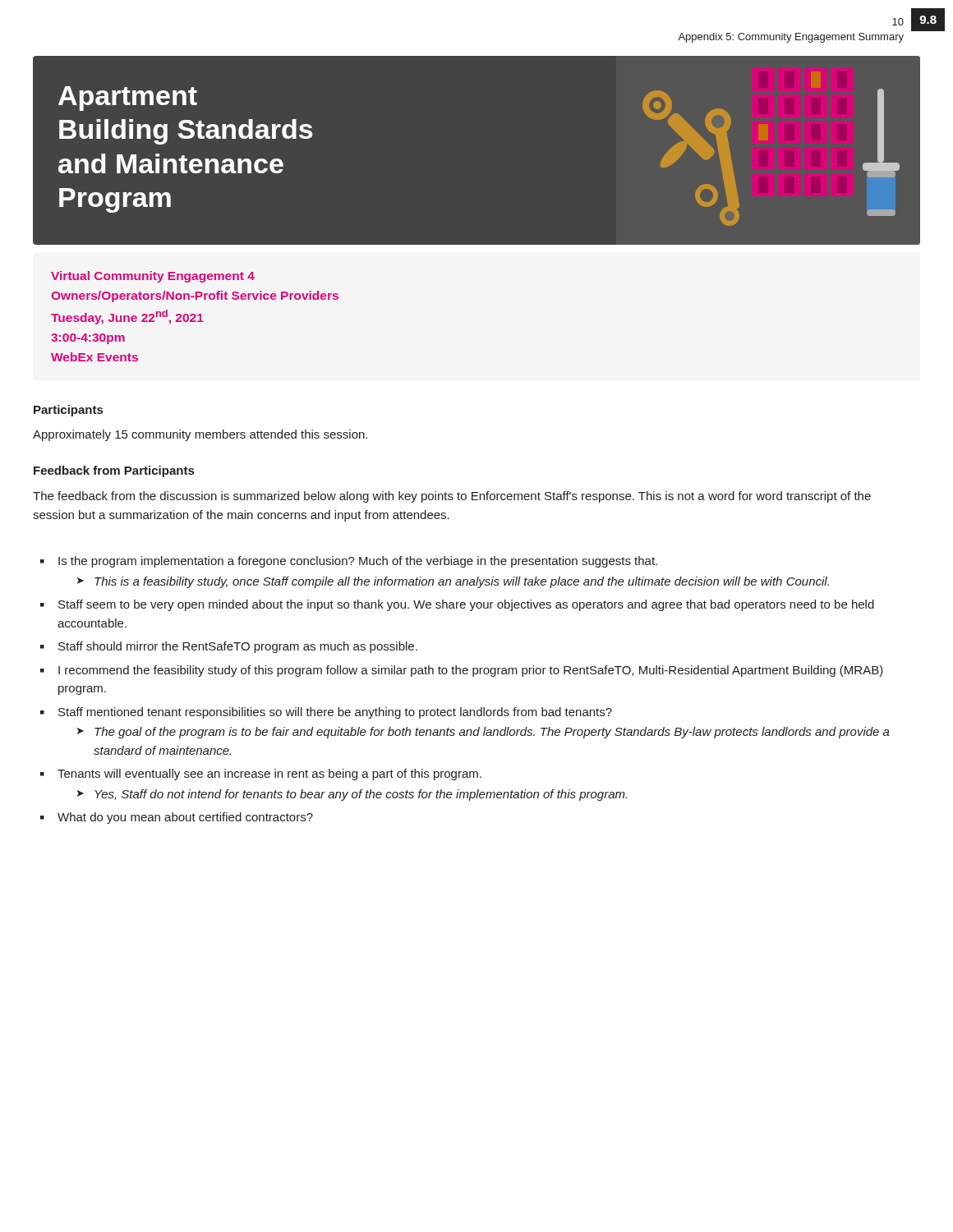953x1232 pixels.
Task: Navigate to the block starting "Virtual Community Engagement 4 Owners/Operators/Non-Profit Service Providers Tuesday,"
Action: pos(153,277)
